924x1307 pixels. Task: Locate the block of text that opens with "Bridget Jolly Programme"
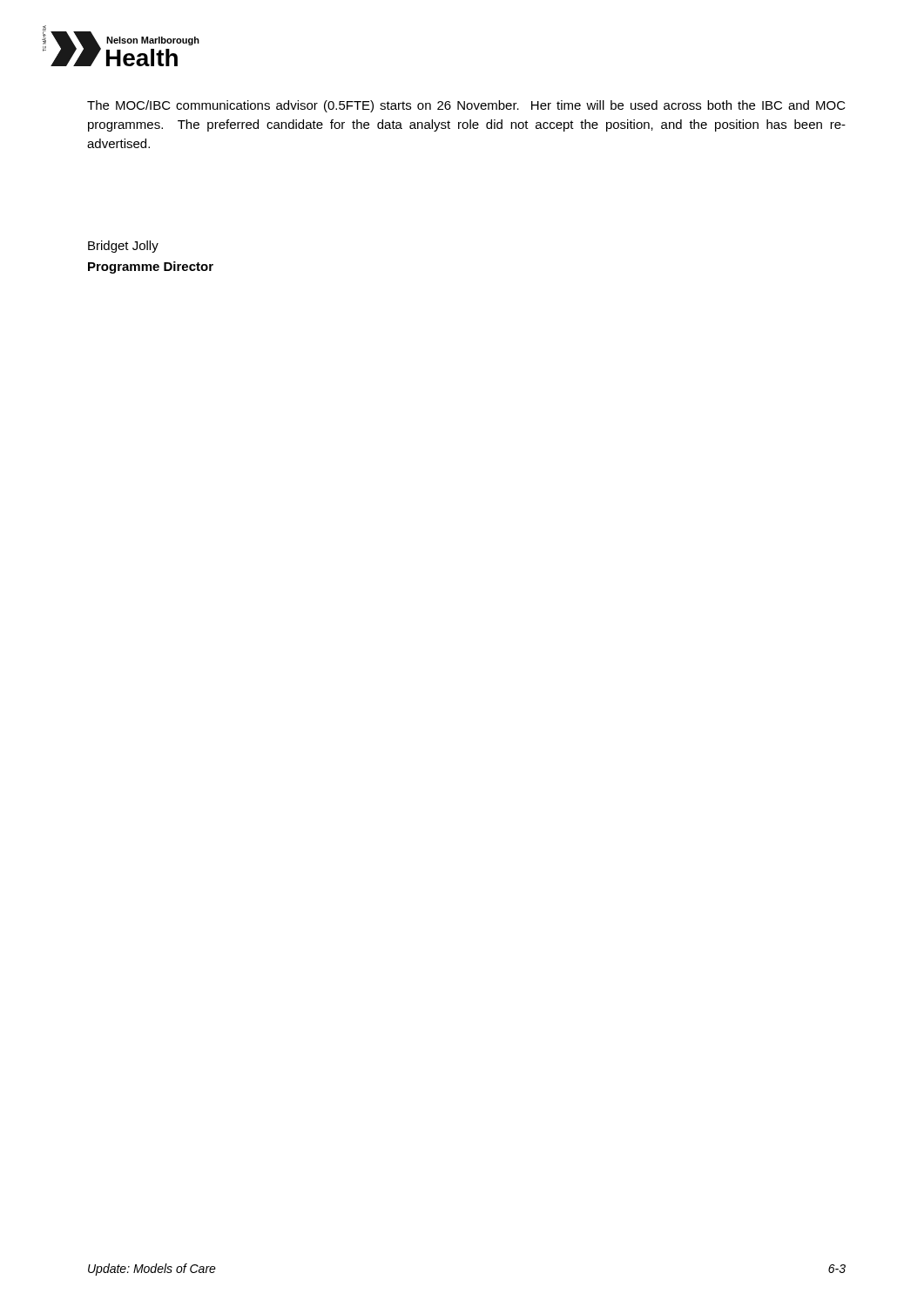pos(150,256)
